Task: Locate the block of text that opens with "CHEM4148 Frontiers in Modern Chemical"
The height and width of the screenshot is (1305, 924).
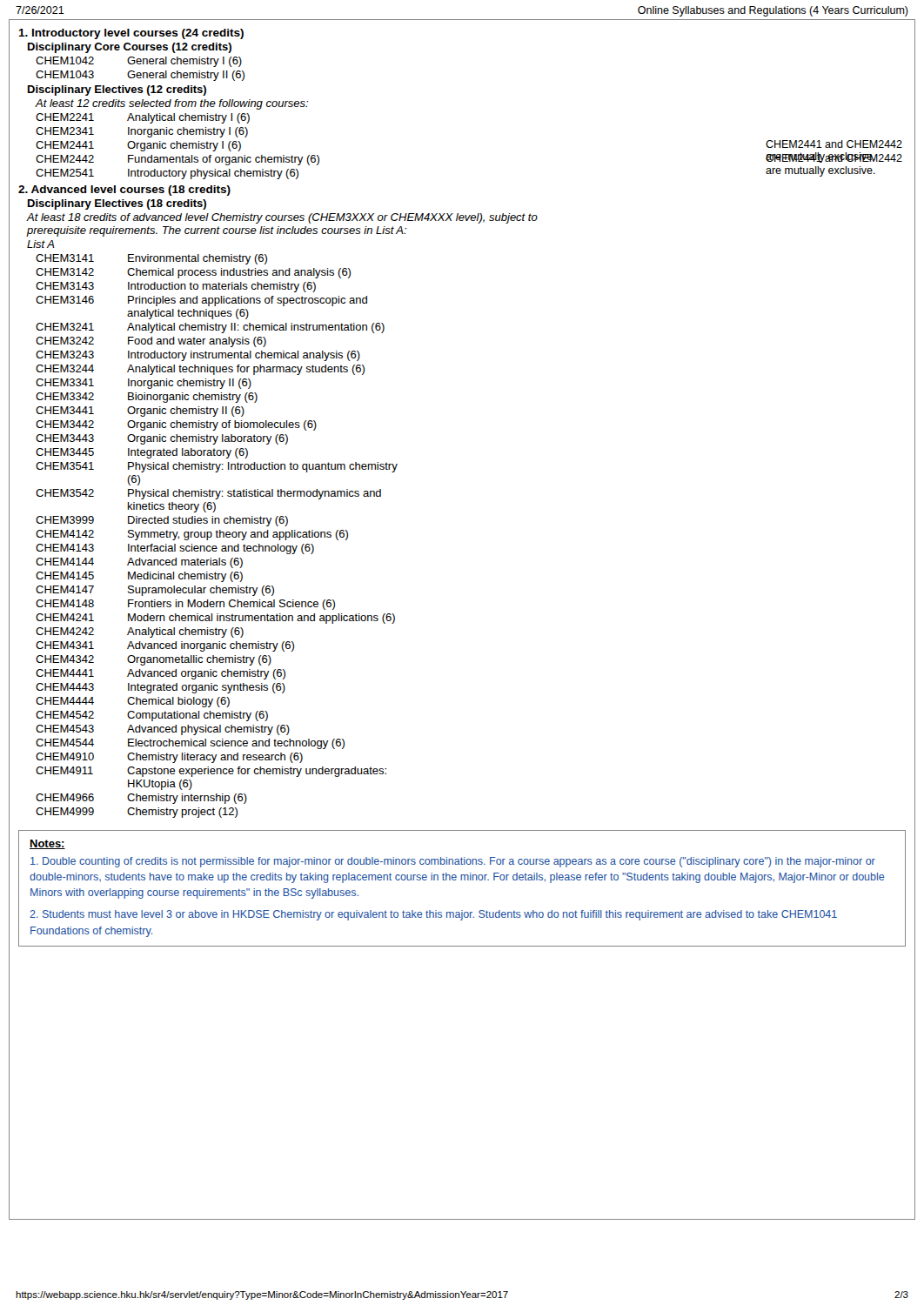Action: pos(186,603)
